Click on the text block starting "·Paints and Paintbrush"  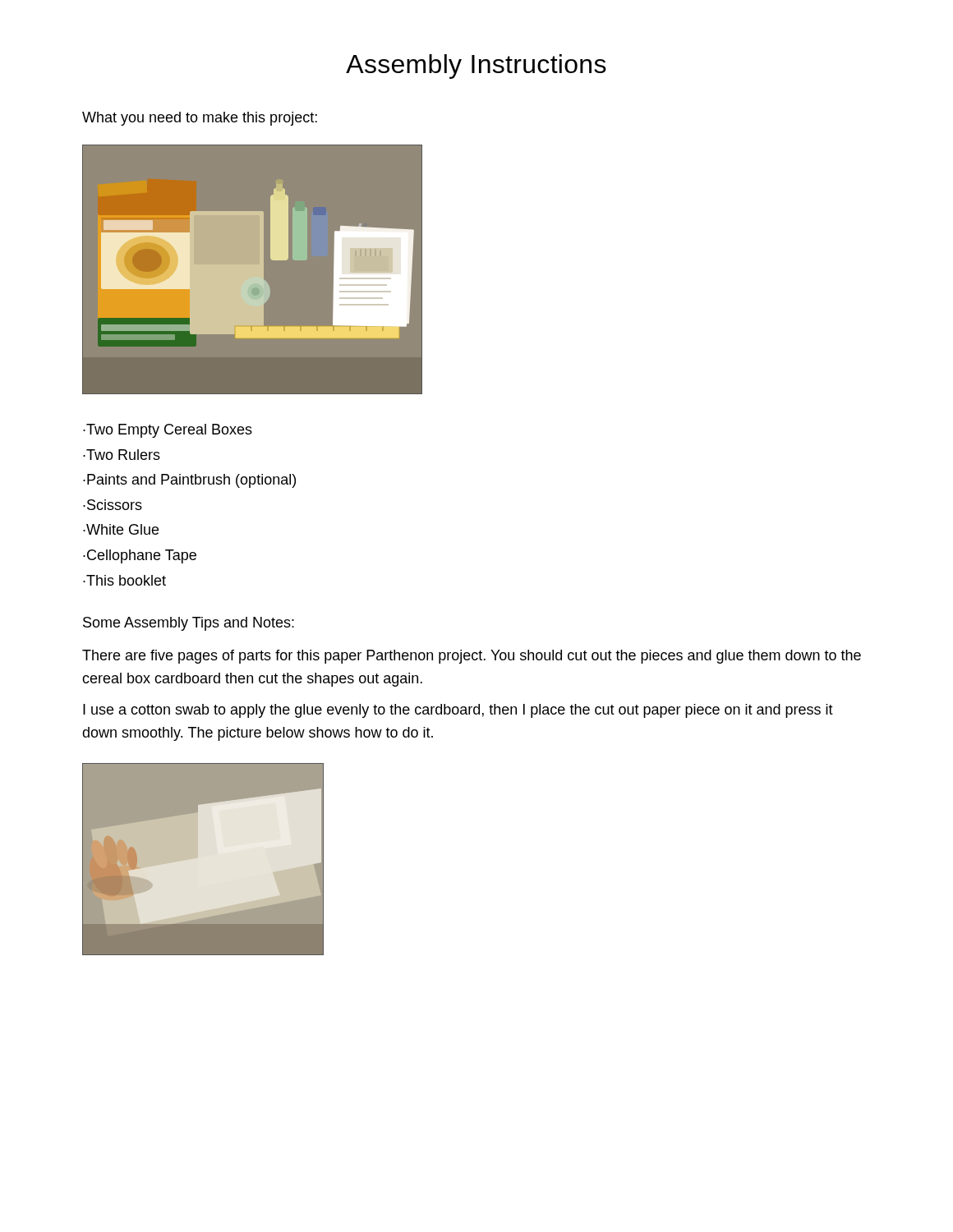click(189, 480)
